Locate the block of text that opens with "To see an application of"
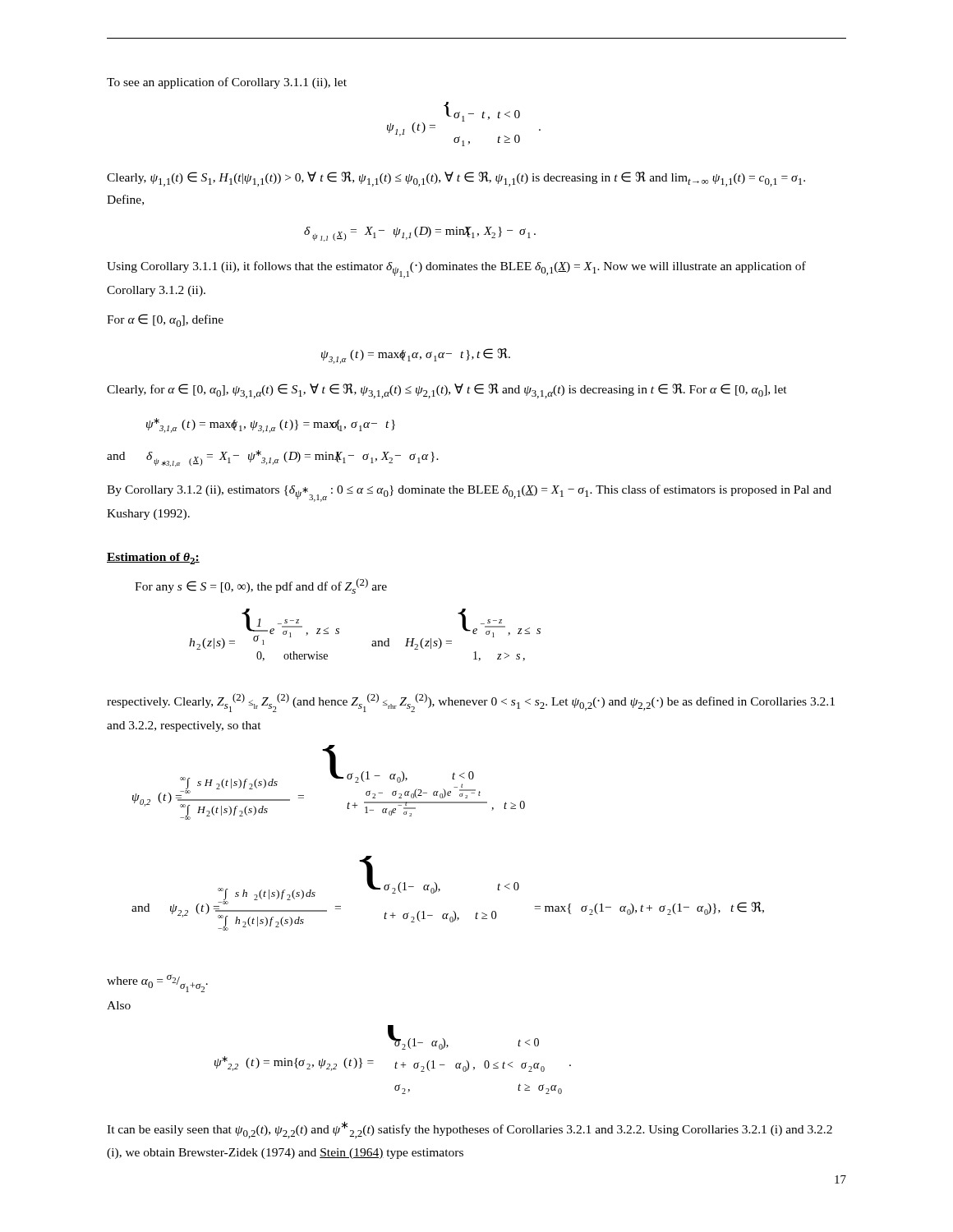Screen dimensions: 1232x953 pos(227,82)
